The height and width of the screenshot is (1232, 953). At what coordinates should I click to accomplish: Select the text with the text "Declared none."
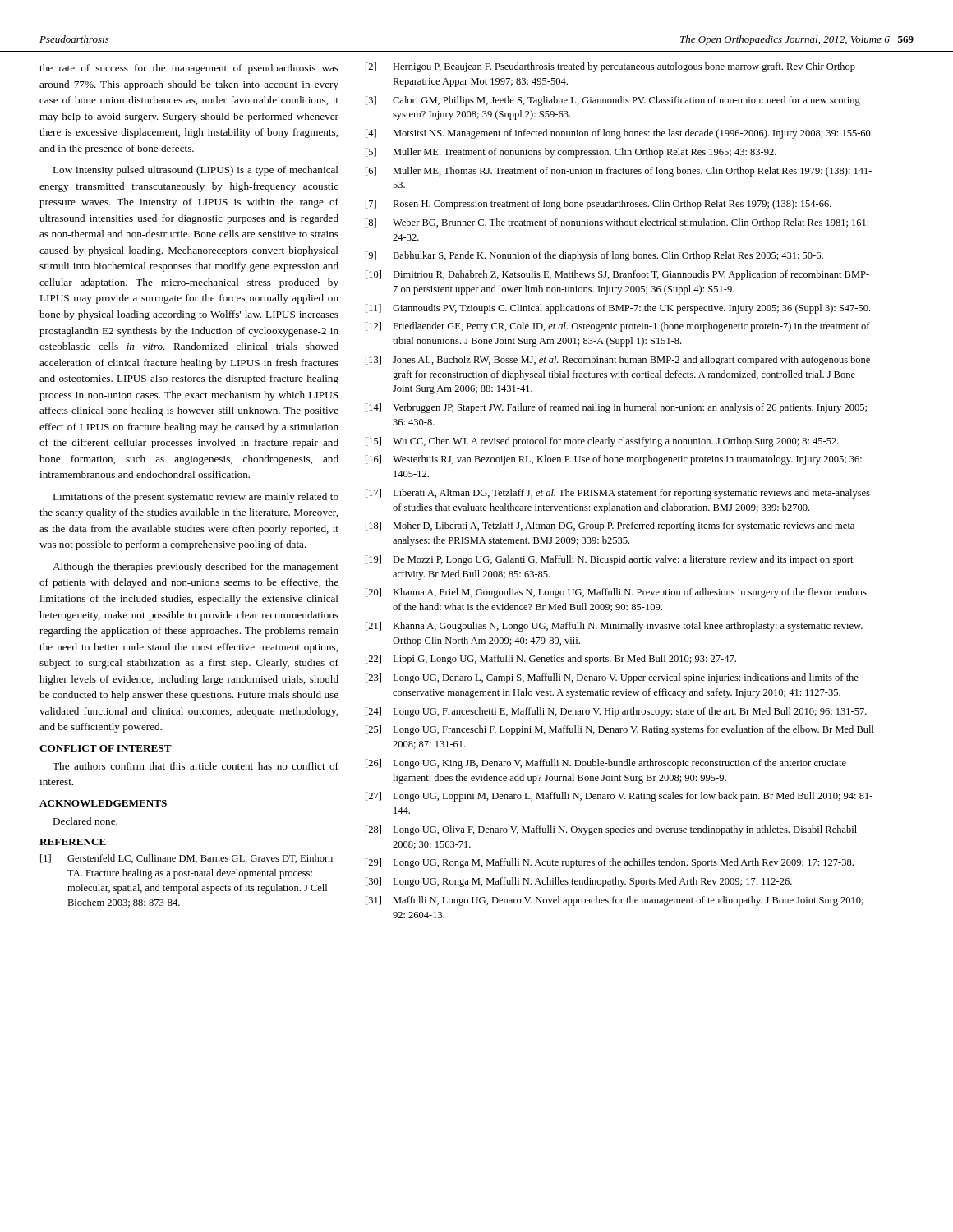(85, 821)
